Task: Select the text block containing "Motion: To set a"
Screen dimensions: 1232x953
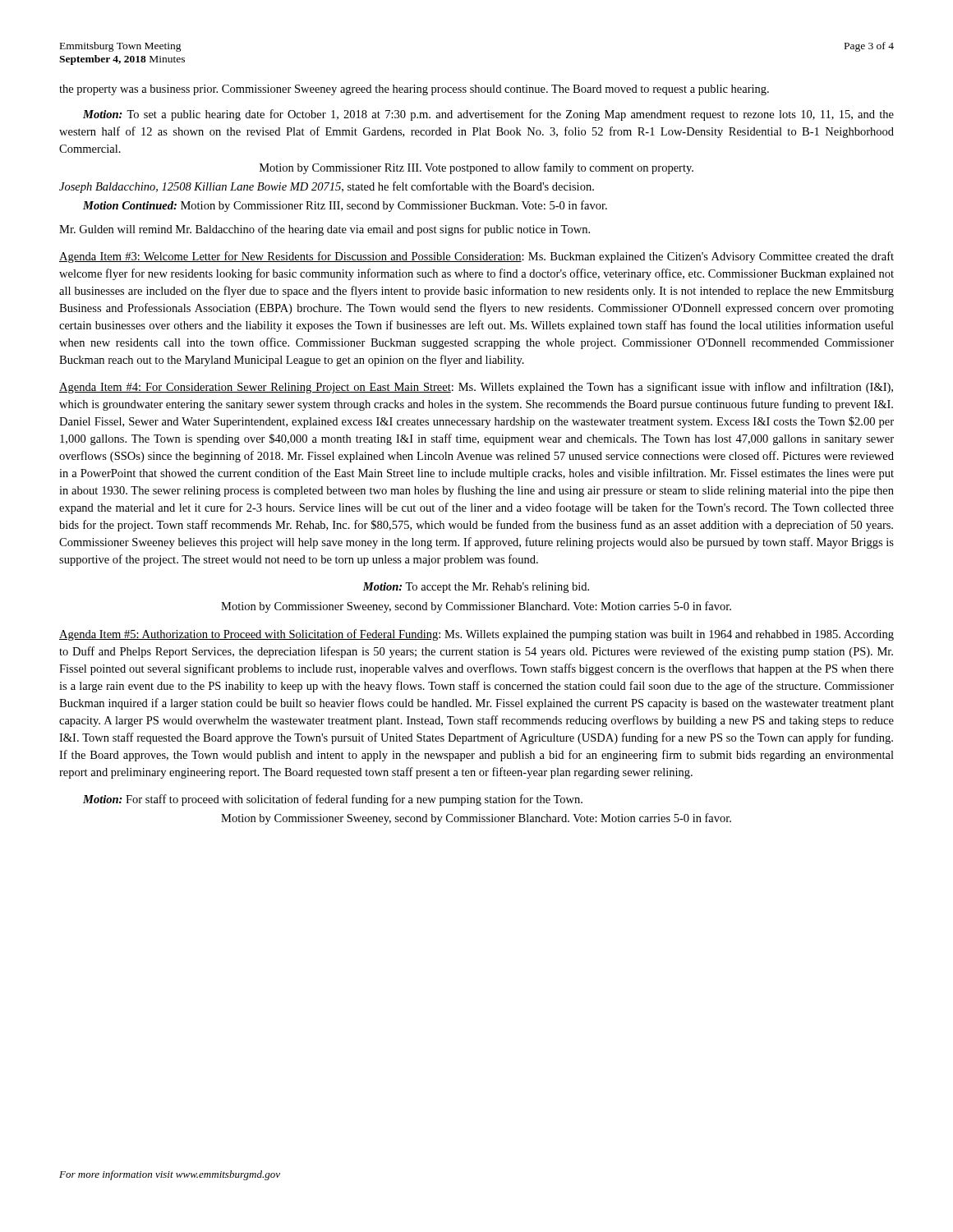Action: pos(476,172)
